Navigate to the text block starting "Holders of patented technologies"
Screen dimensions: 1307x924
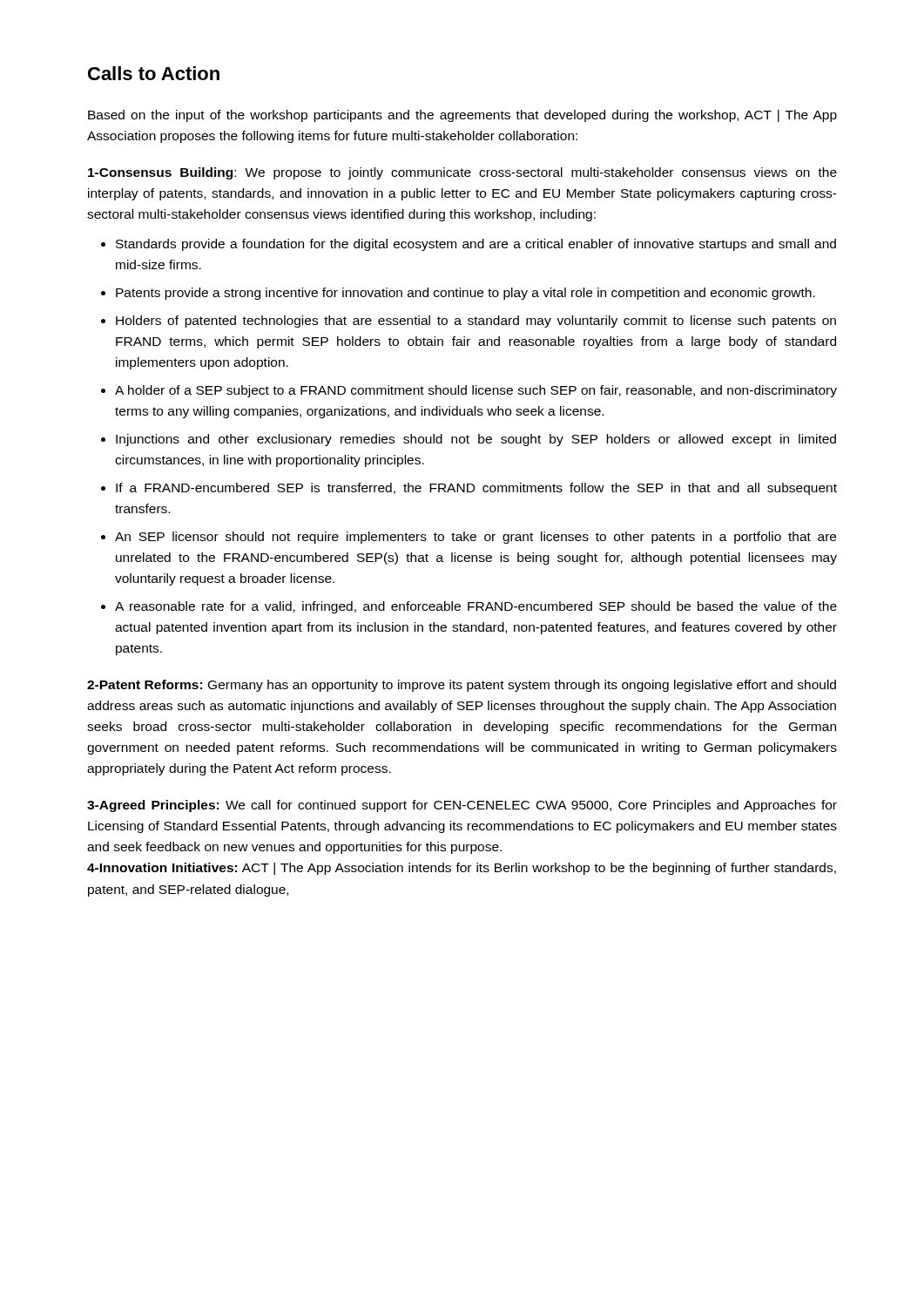pyautogui.click(x=476, y=341)
